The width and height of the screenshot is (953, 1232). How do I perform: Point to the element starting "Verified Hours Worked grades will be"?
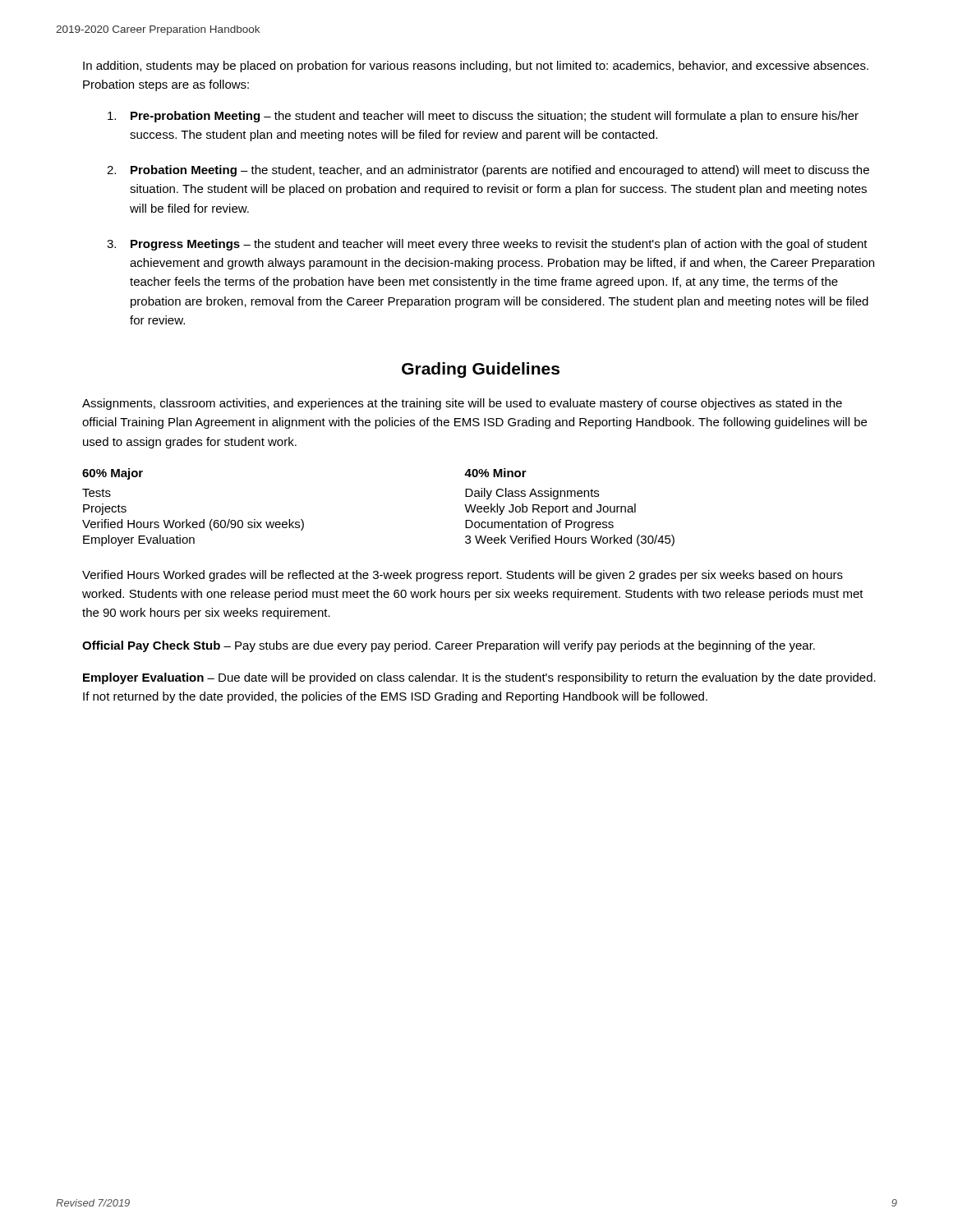click(x=473, y=593)
